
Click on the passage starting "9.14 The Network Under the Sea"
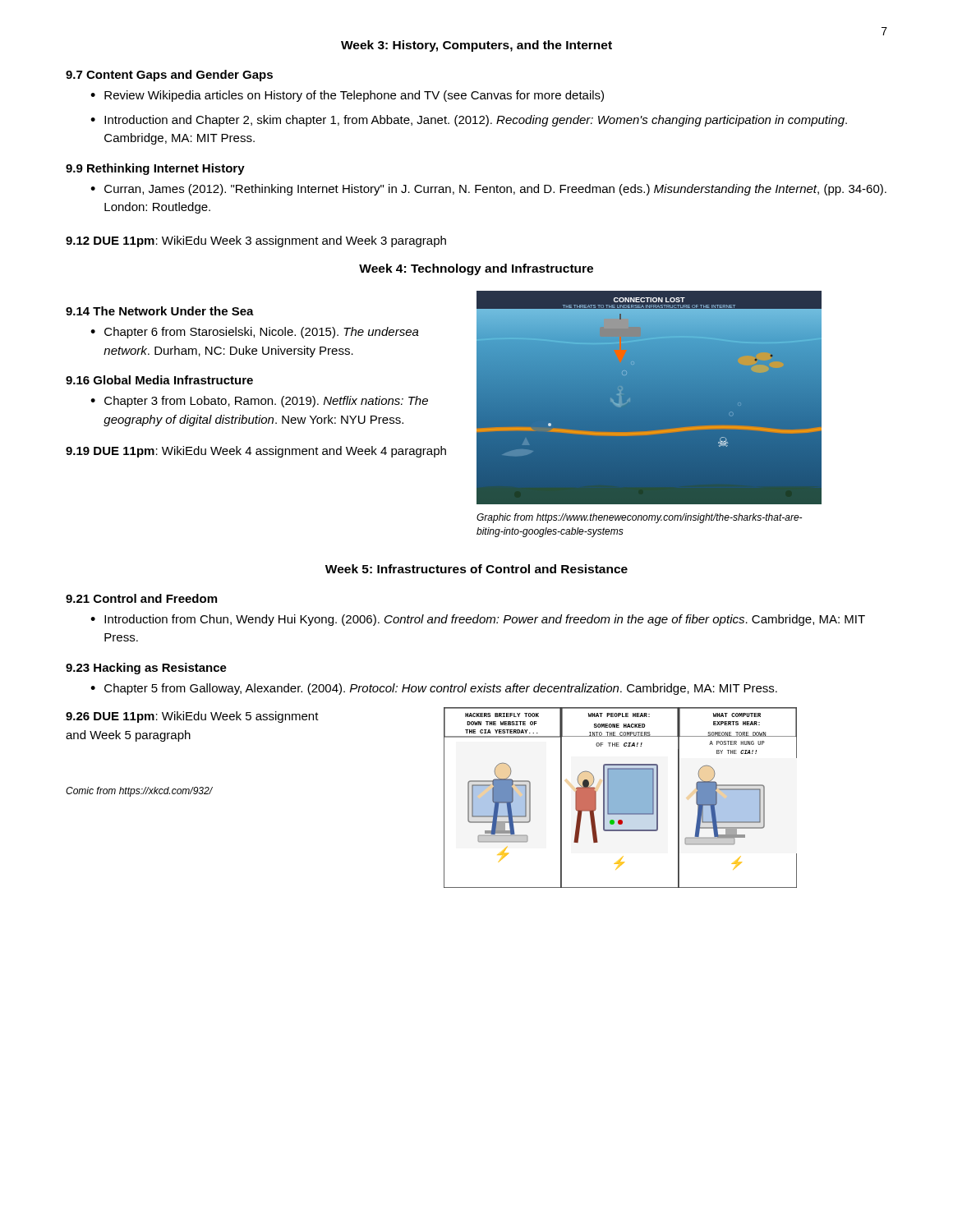pos(160,311)
